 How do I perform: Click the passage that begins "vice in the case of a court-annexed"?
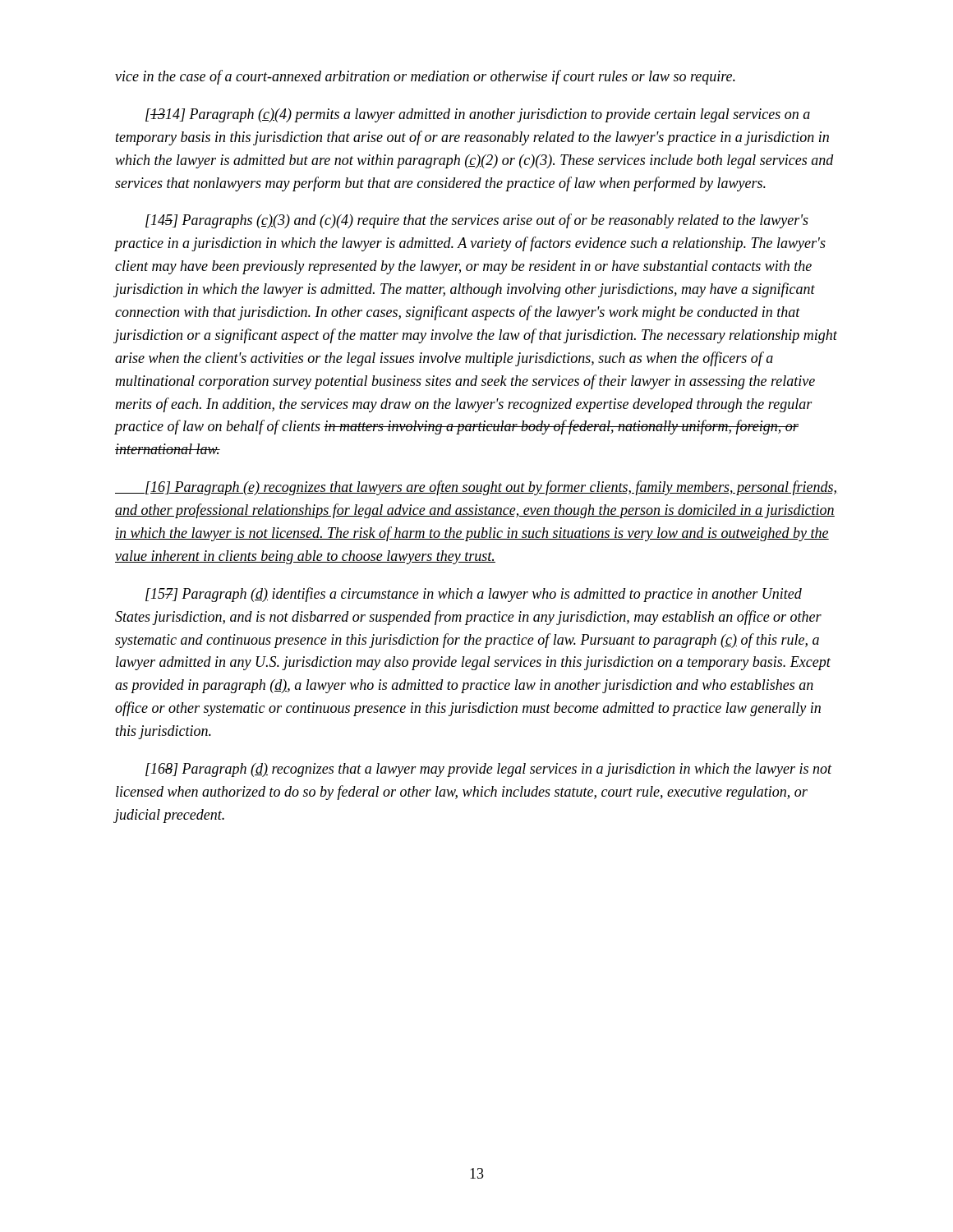click(426, 76)
